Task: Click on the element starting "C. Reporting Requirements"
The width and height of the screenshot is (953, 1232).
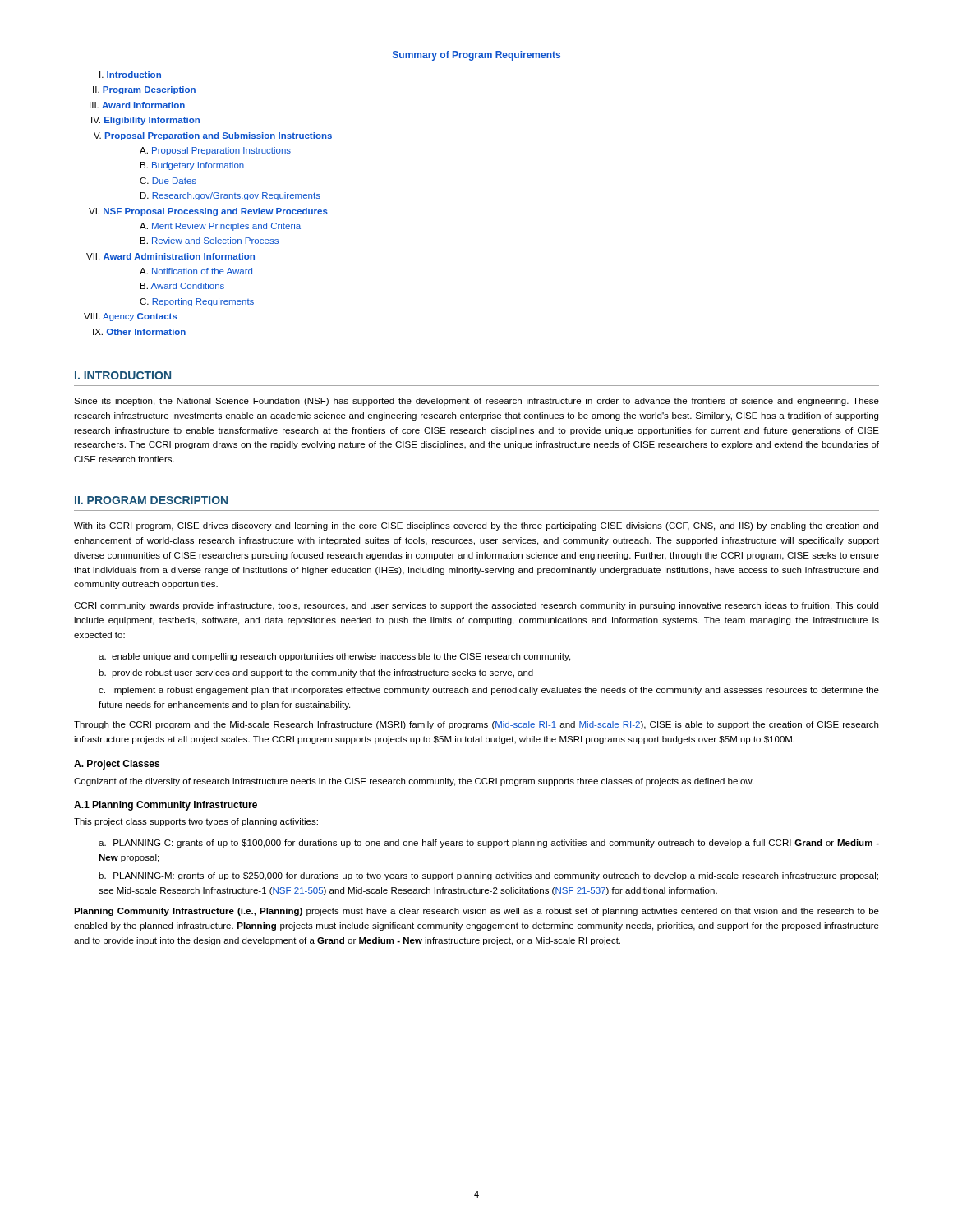Action: tap(197, 301)
